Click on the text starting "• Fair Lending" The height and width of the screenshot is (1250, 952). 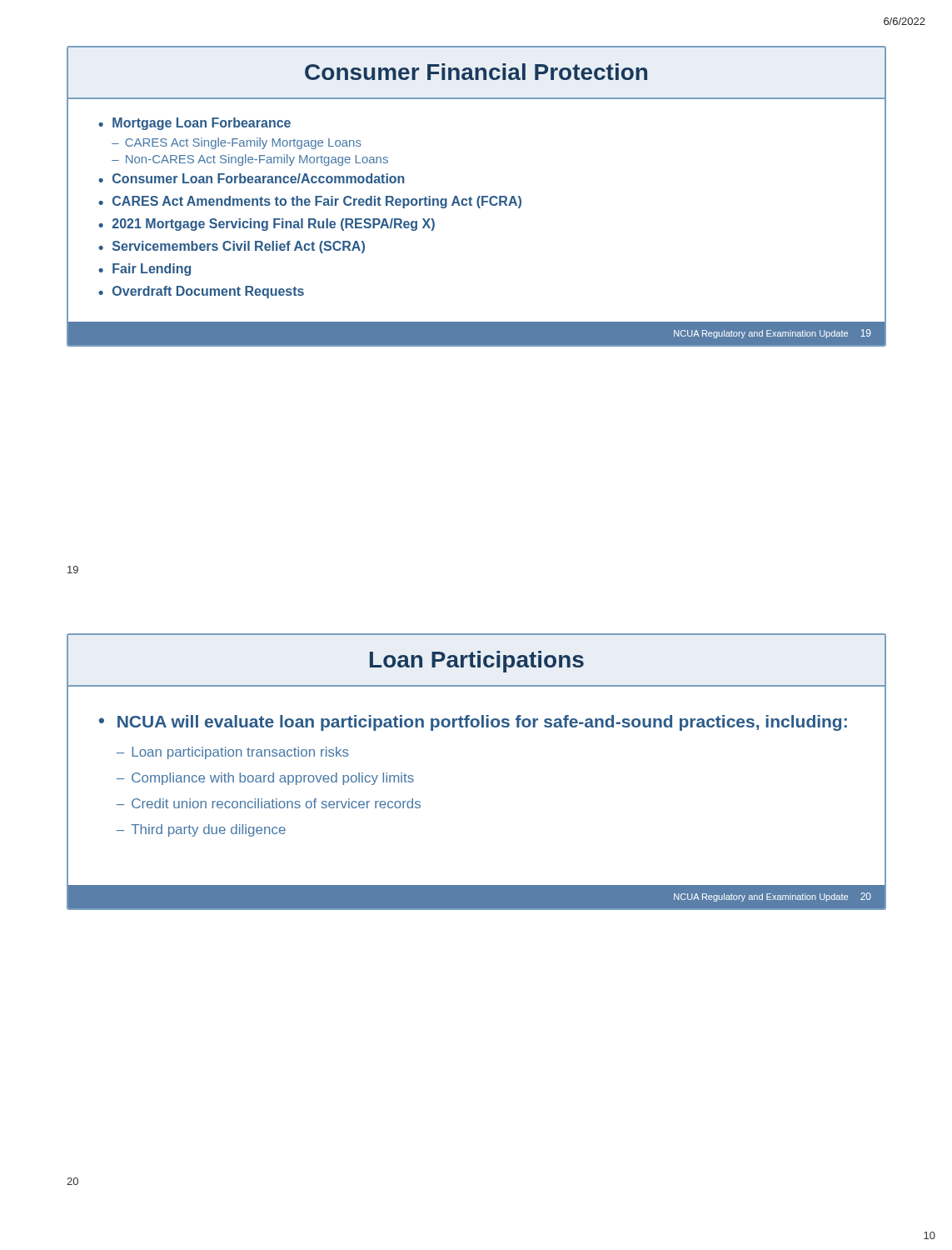(145, 270)
